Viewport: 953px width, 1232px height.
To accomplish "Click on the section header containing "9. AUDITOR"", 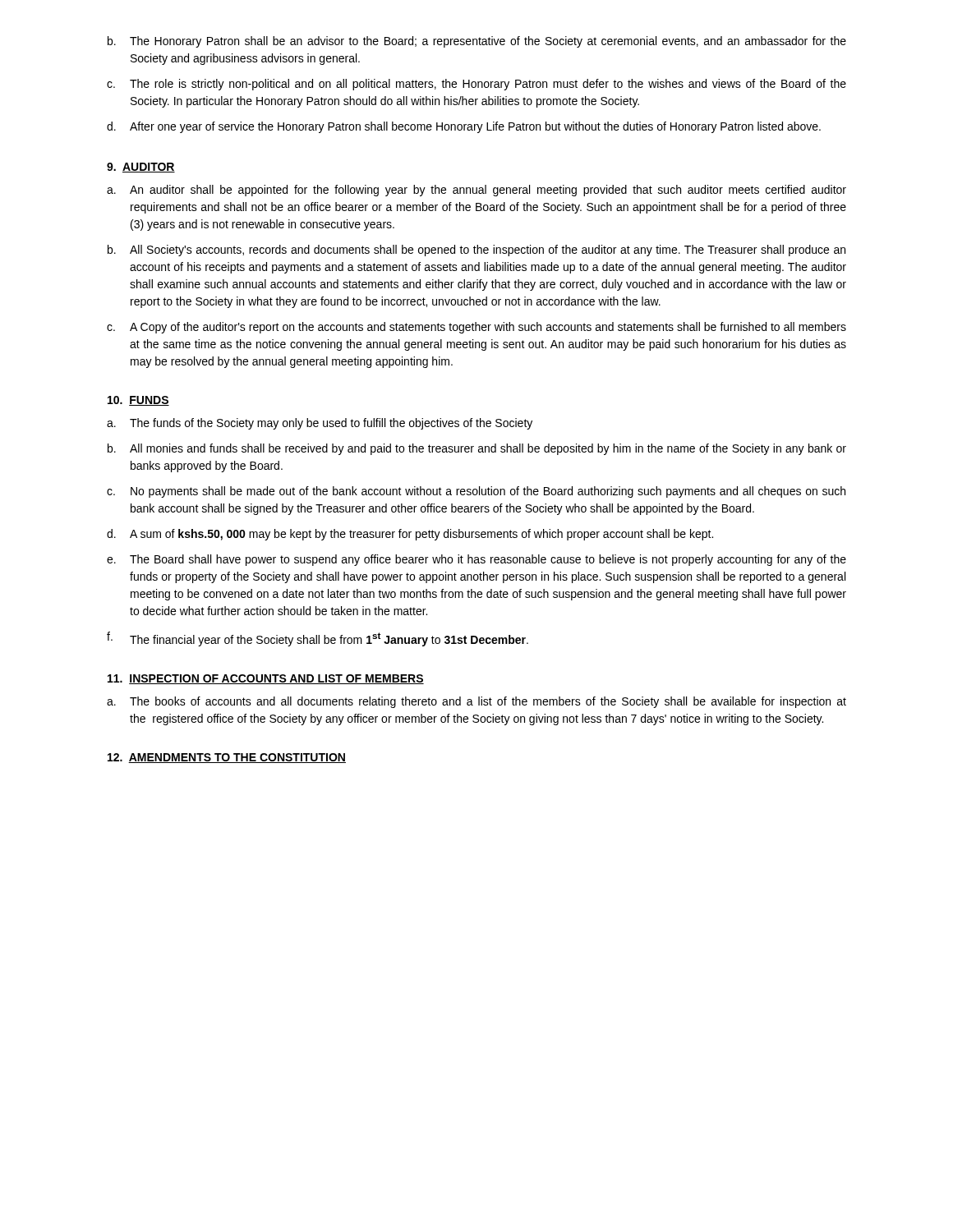I will 141,167.
